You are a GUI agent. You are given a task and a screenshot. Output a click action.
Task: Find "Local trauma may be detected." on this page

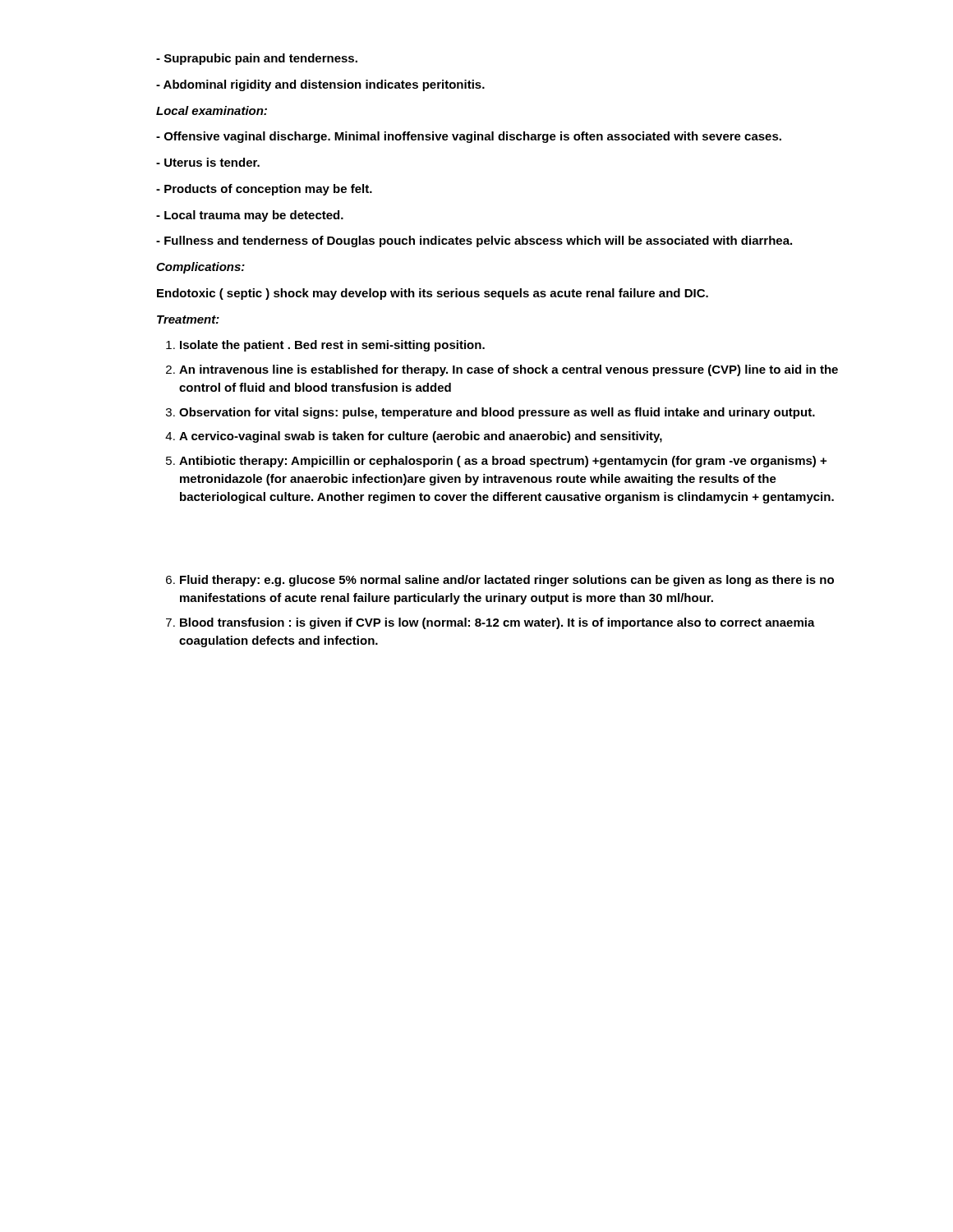click(x=250, y=214)
